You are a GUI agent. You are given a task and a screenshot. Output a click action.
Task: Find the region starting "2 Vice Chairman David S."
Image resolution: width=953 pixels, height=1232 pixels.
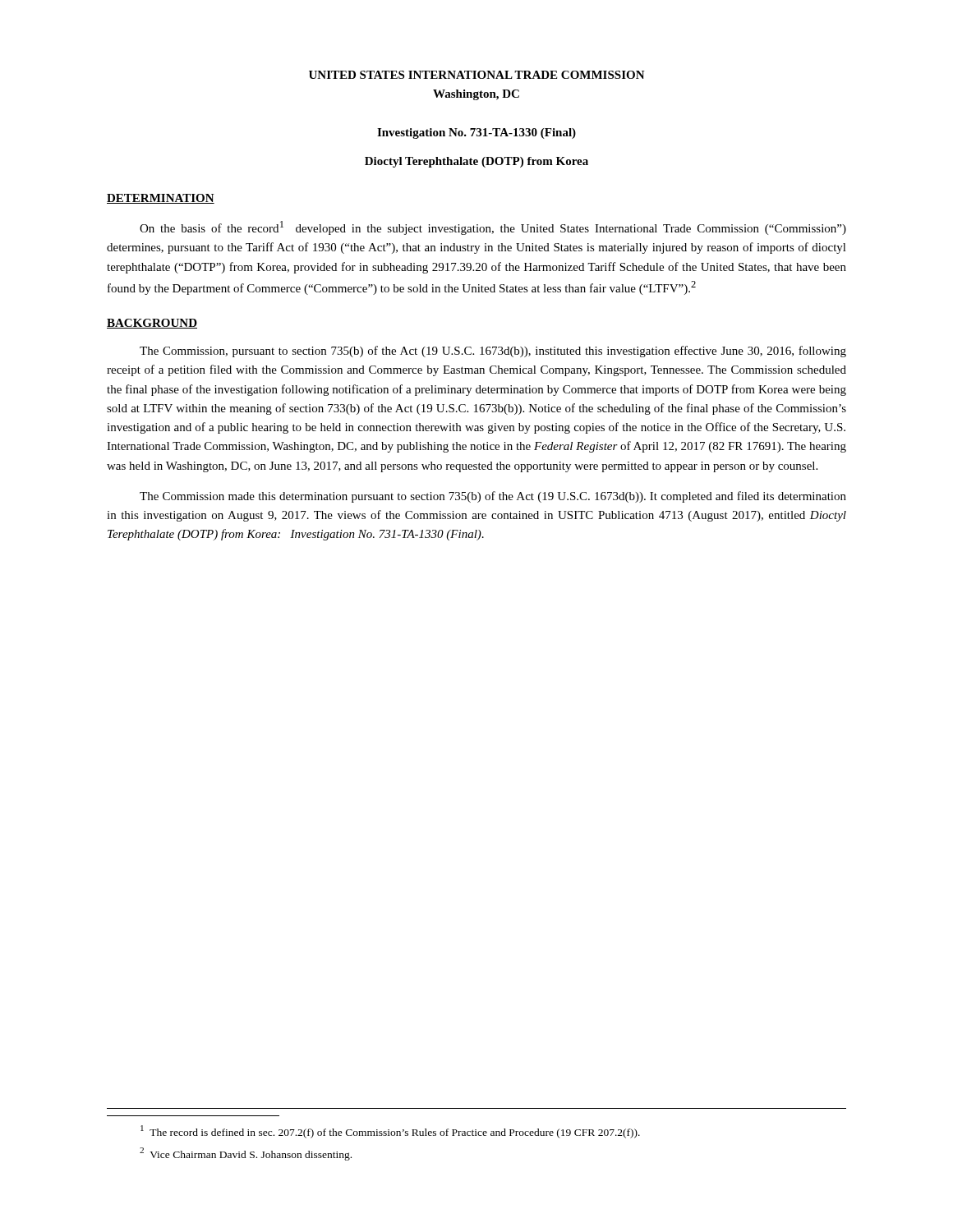pos(246,1153)
